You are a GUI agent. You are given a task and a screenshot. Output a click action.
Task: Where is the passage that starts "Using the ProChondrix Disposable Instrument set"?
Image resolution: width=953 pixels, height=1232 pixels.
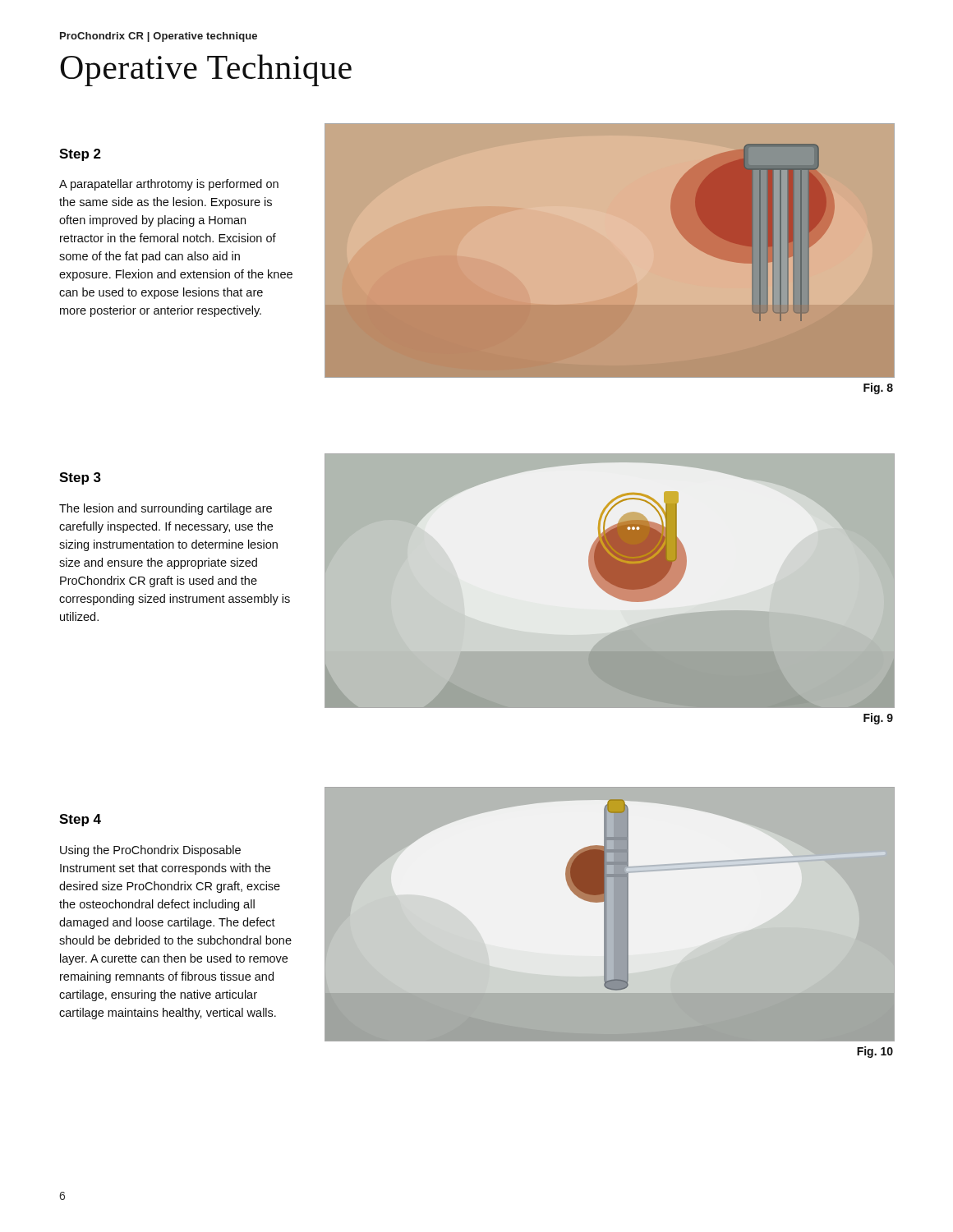pos(175,932)
